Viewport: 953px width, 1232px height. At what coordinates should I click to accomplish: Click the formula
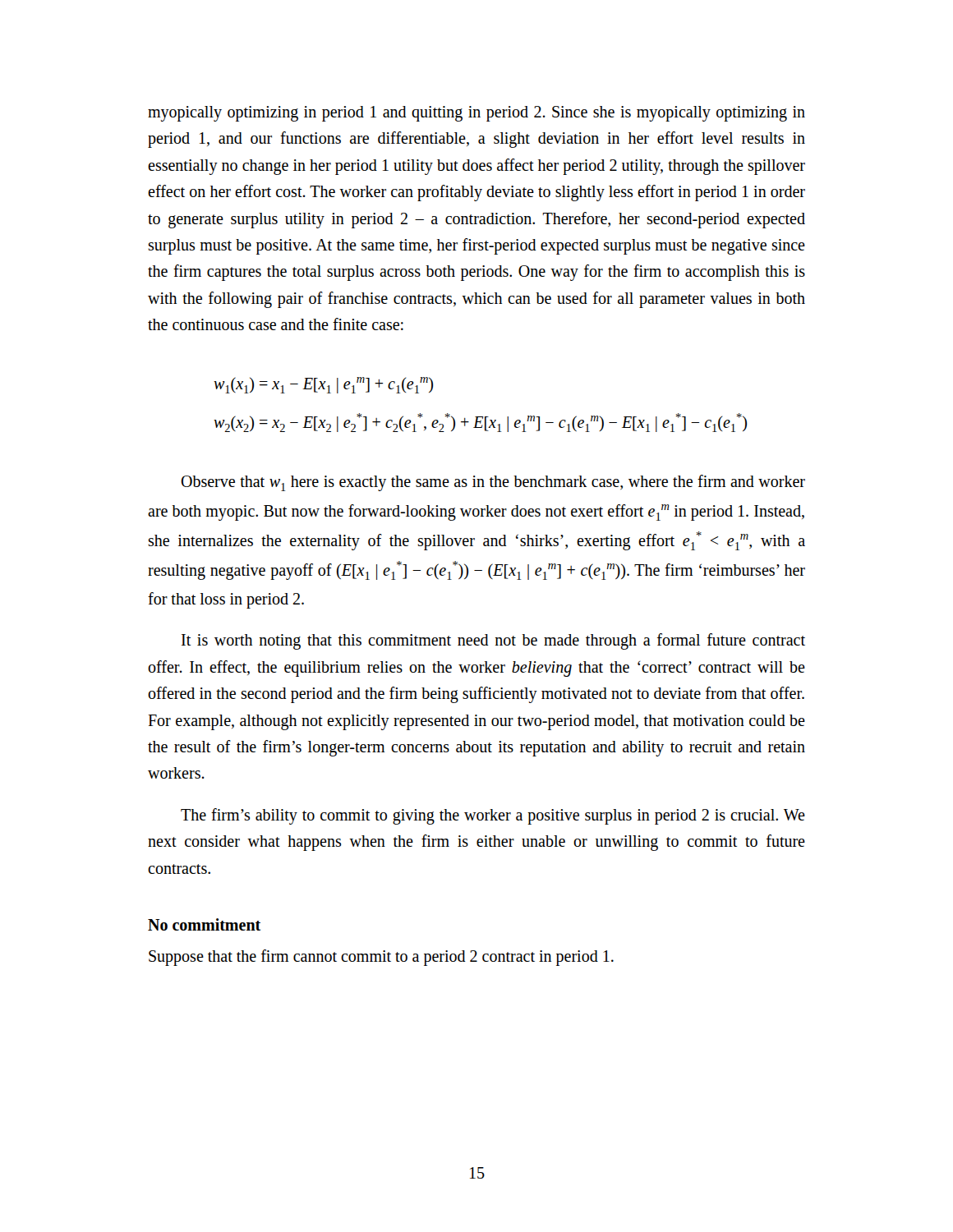(509, 403)
